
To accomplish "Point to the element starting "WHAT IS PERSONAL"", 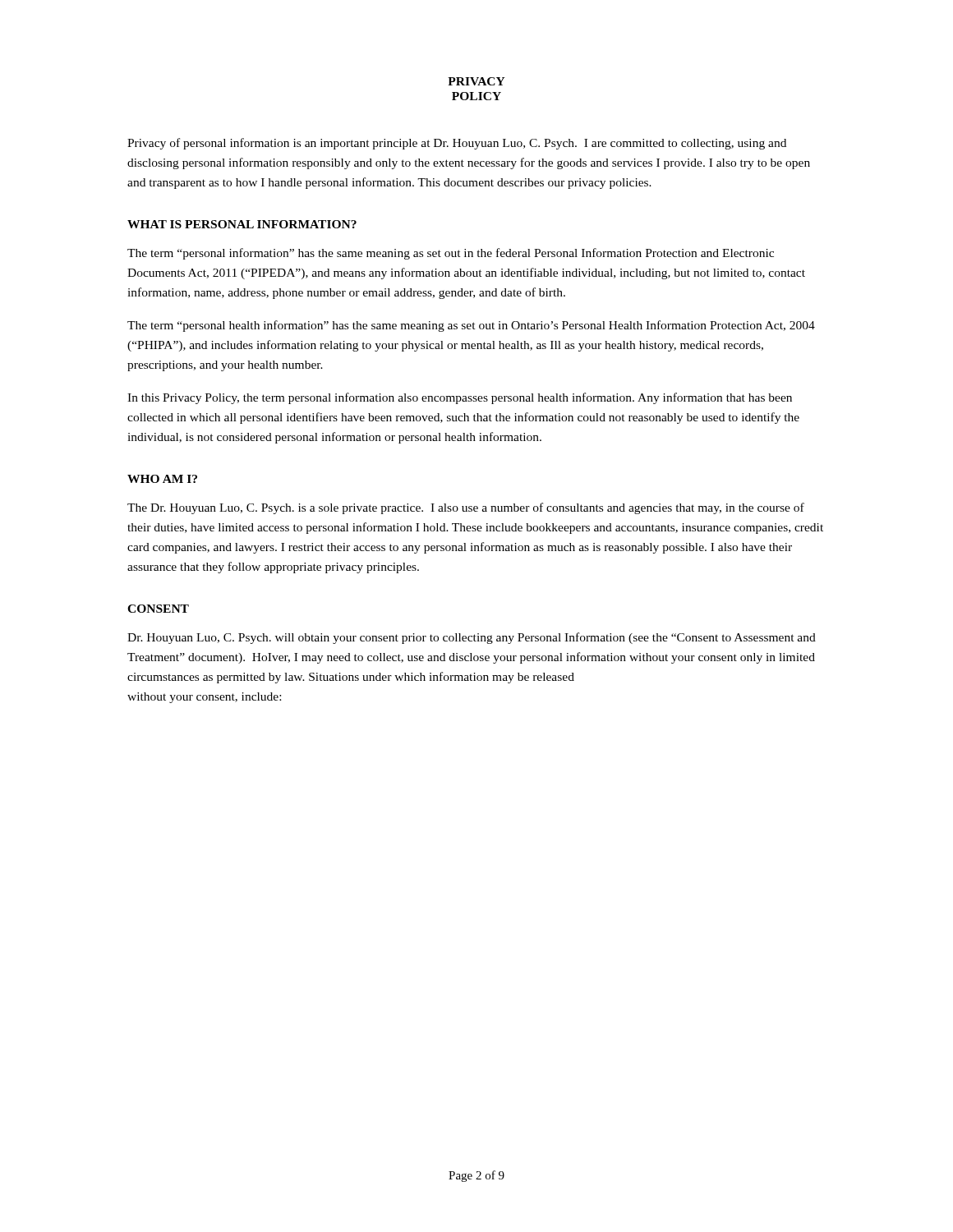I will pos(242,224).
